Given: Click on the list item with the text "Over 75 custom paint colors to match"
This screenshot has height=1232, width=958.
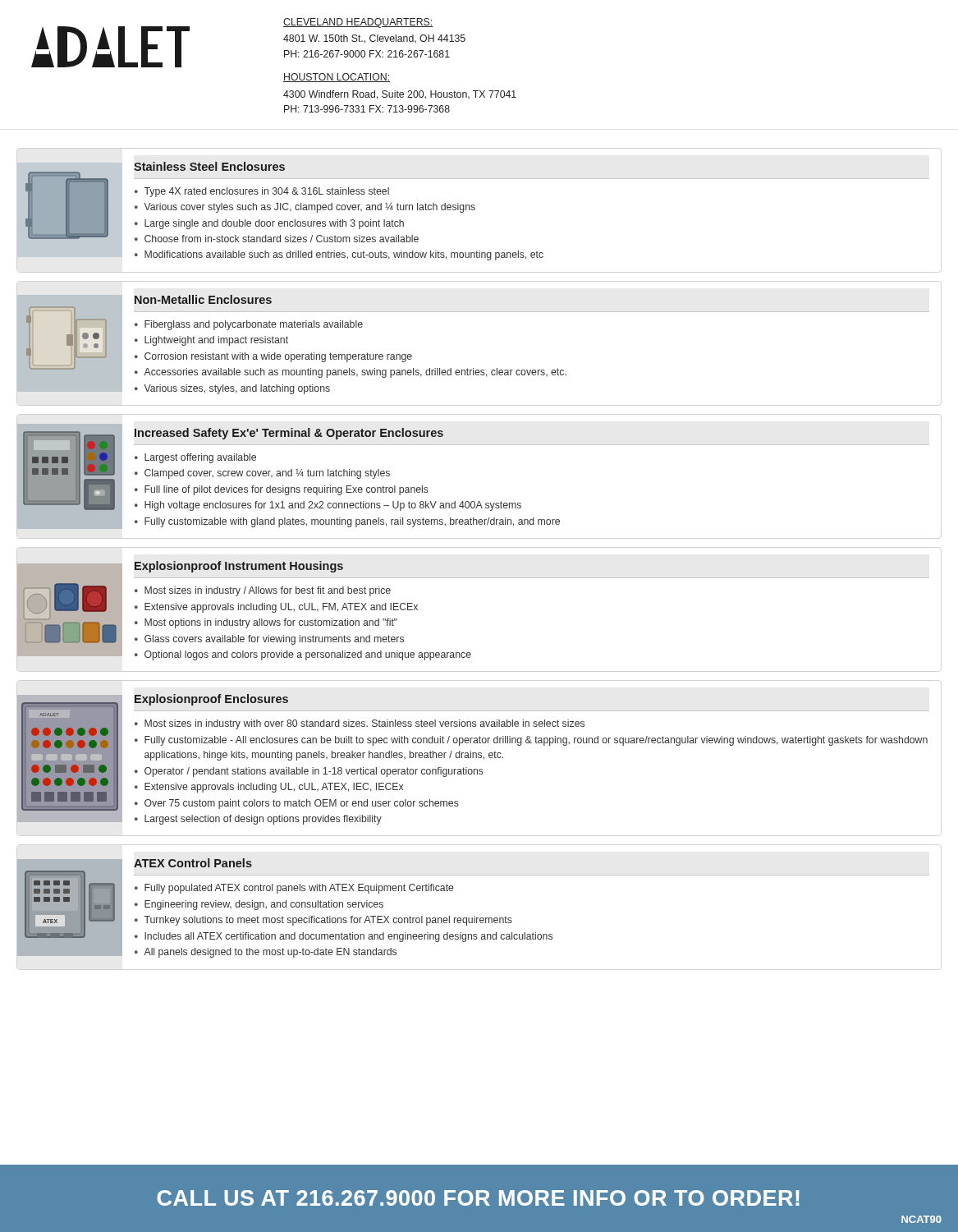Looking at the screenshot, I should [x=301, y=803].
